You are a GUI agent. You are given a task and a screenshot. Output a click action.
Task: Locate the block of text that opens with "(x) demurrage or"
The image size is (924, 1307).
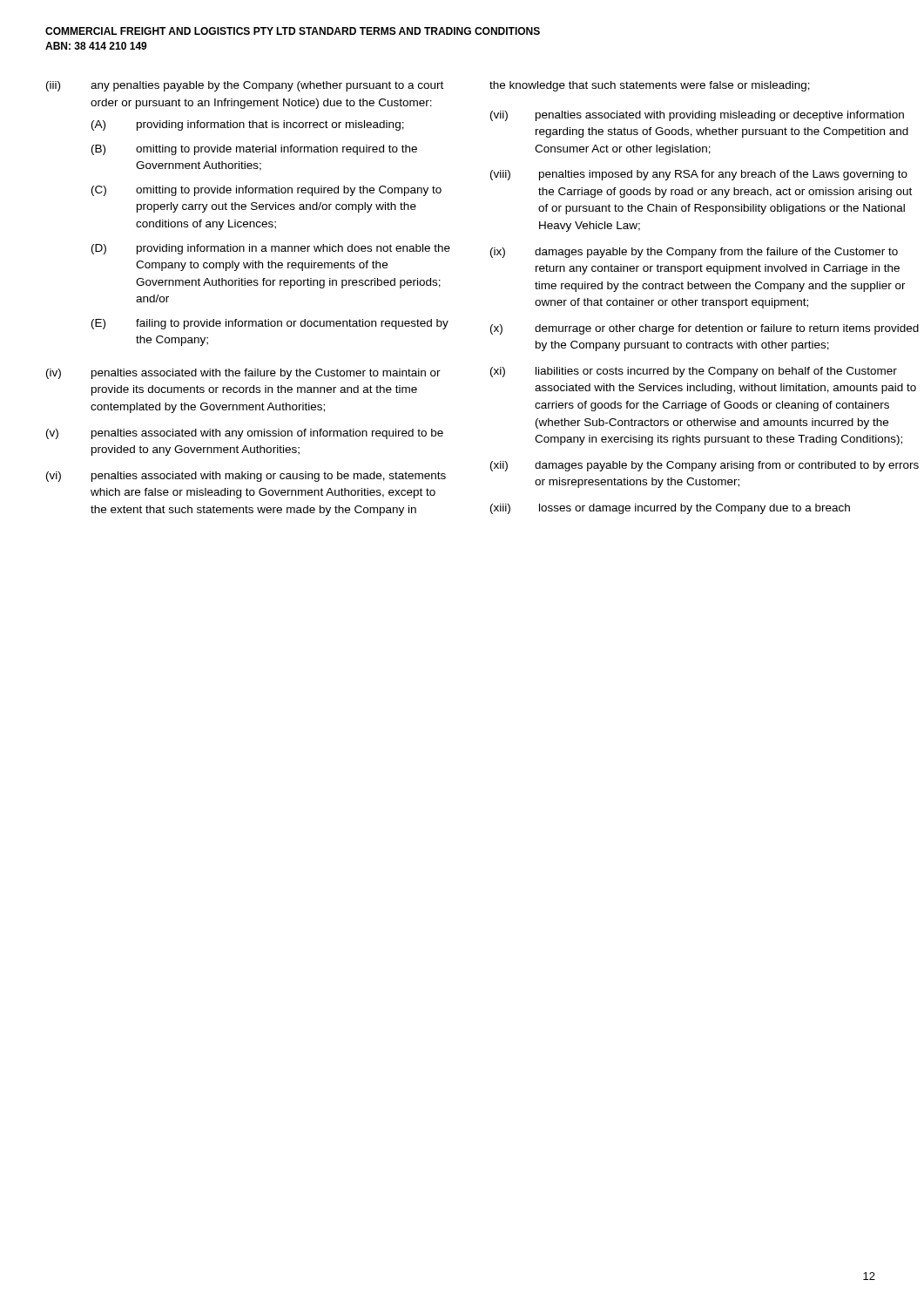[707, 337]
